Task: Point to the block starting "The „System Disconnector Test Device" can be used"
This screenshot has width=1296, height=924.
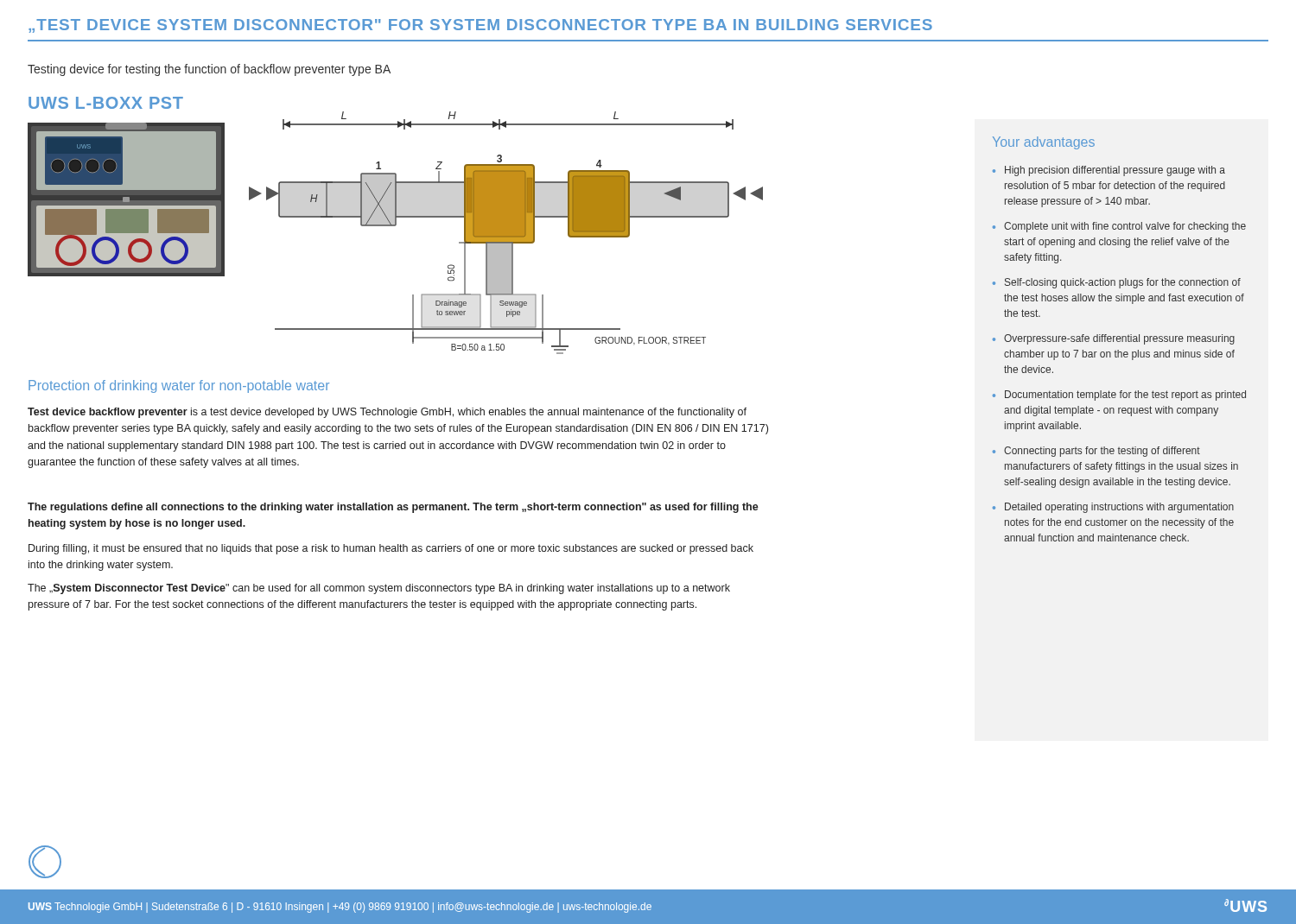Action: tap(379, 596)
